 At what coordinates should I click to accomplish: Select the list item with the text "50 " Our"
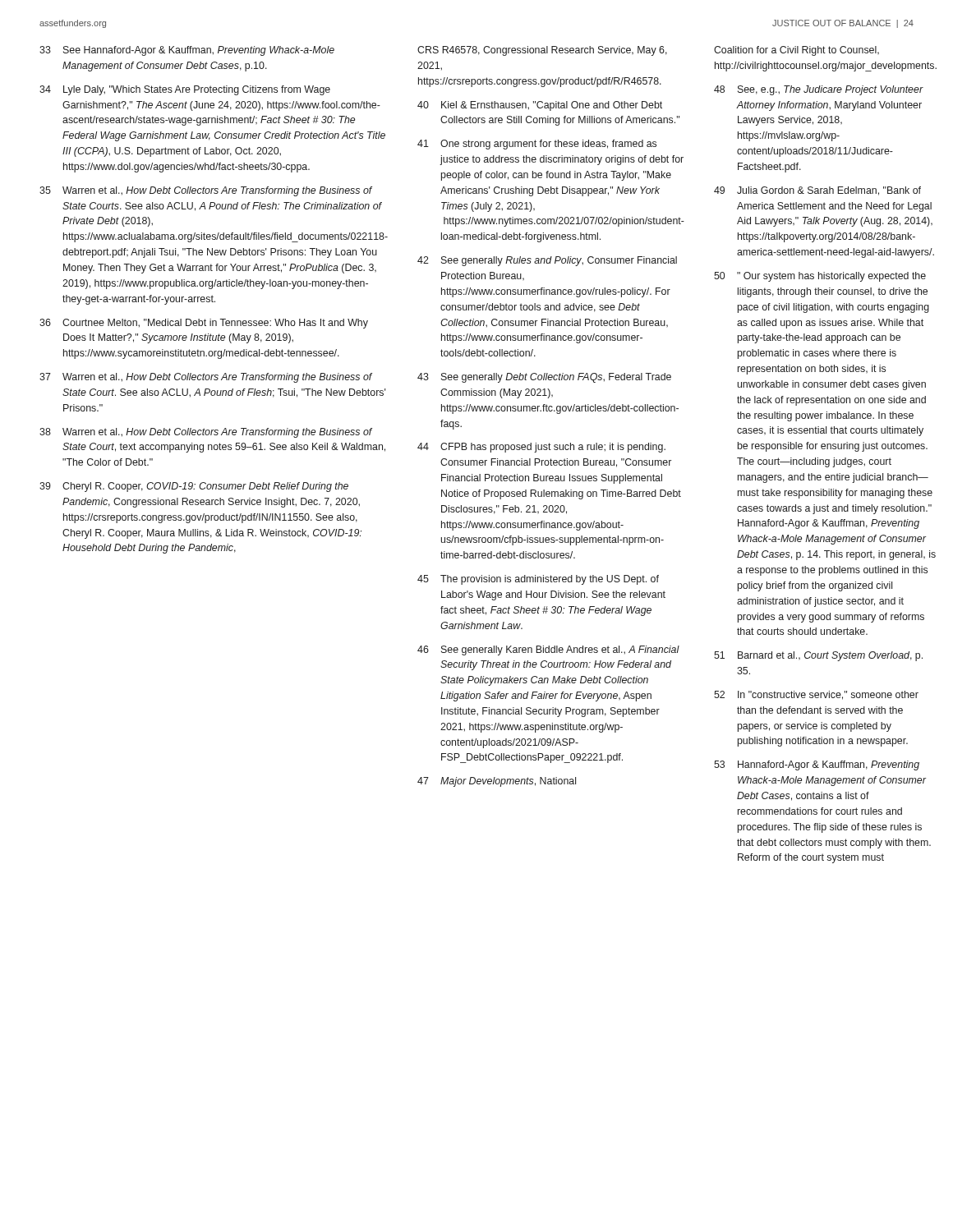826,454
